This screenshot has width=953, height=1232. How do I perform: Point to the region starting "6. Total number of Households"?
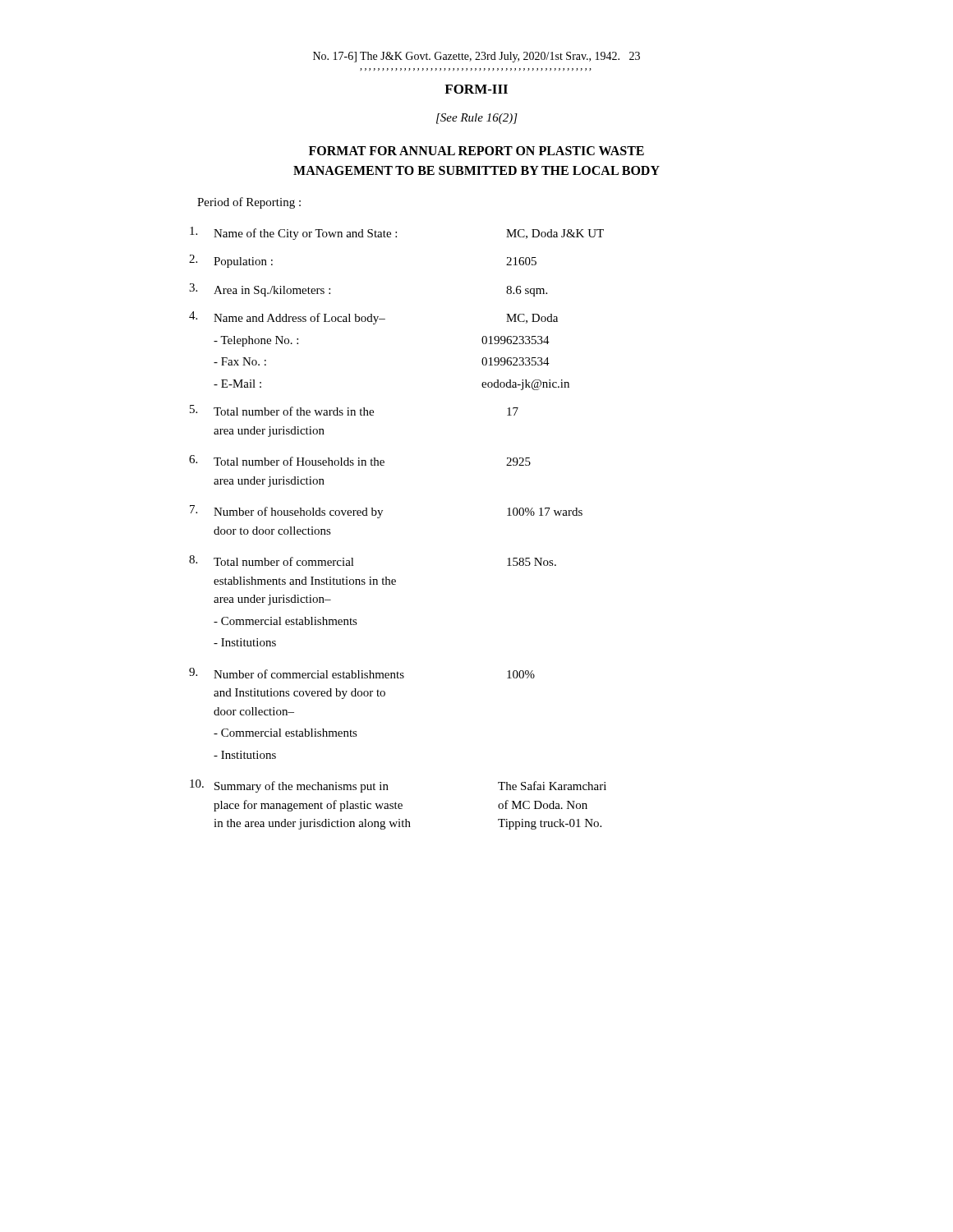(360, 460)
